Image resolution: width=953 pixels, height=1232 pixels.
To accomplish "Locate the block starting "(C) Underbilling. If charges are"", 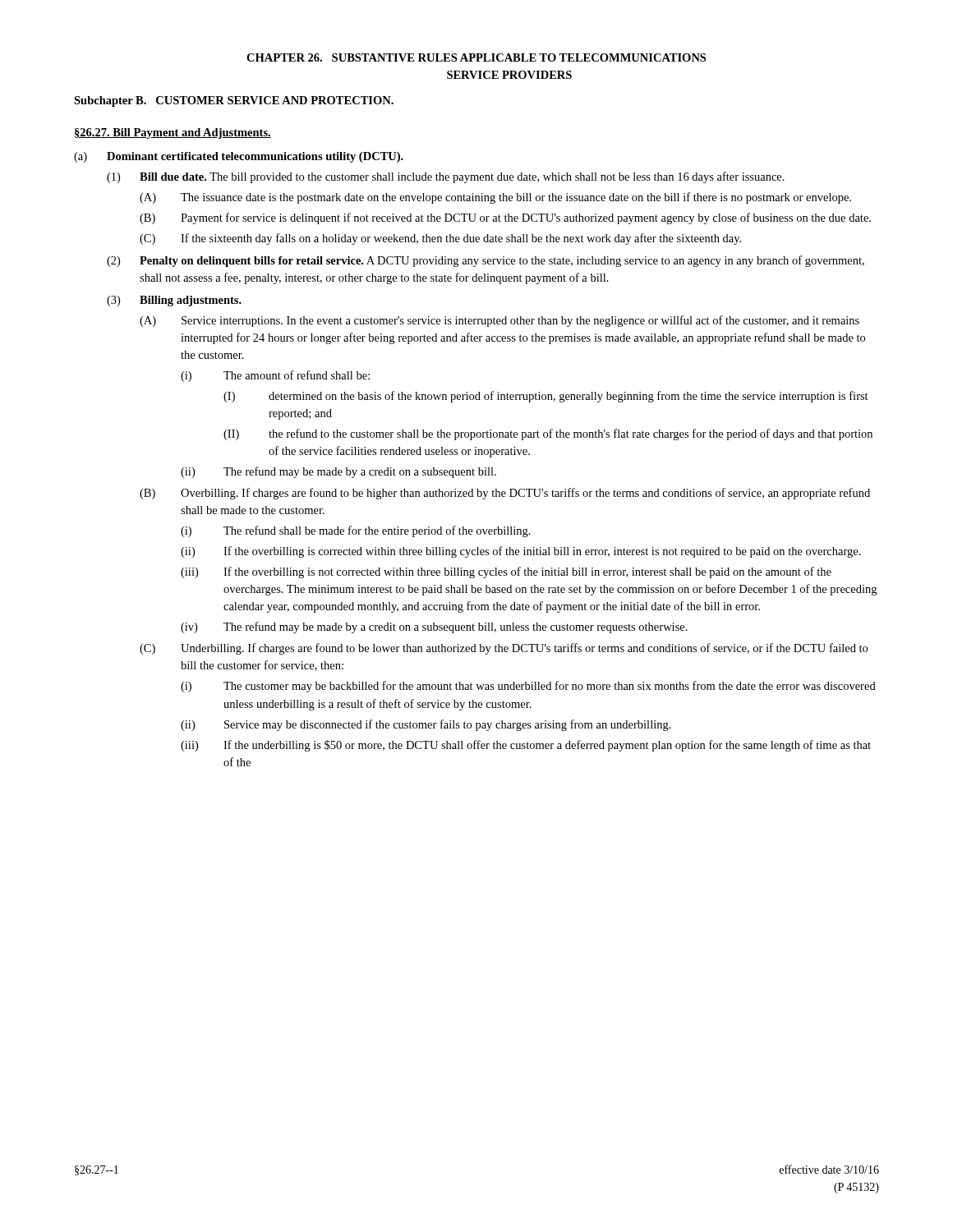I will click(509, 657).
